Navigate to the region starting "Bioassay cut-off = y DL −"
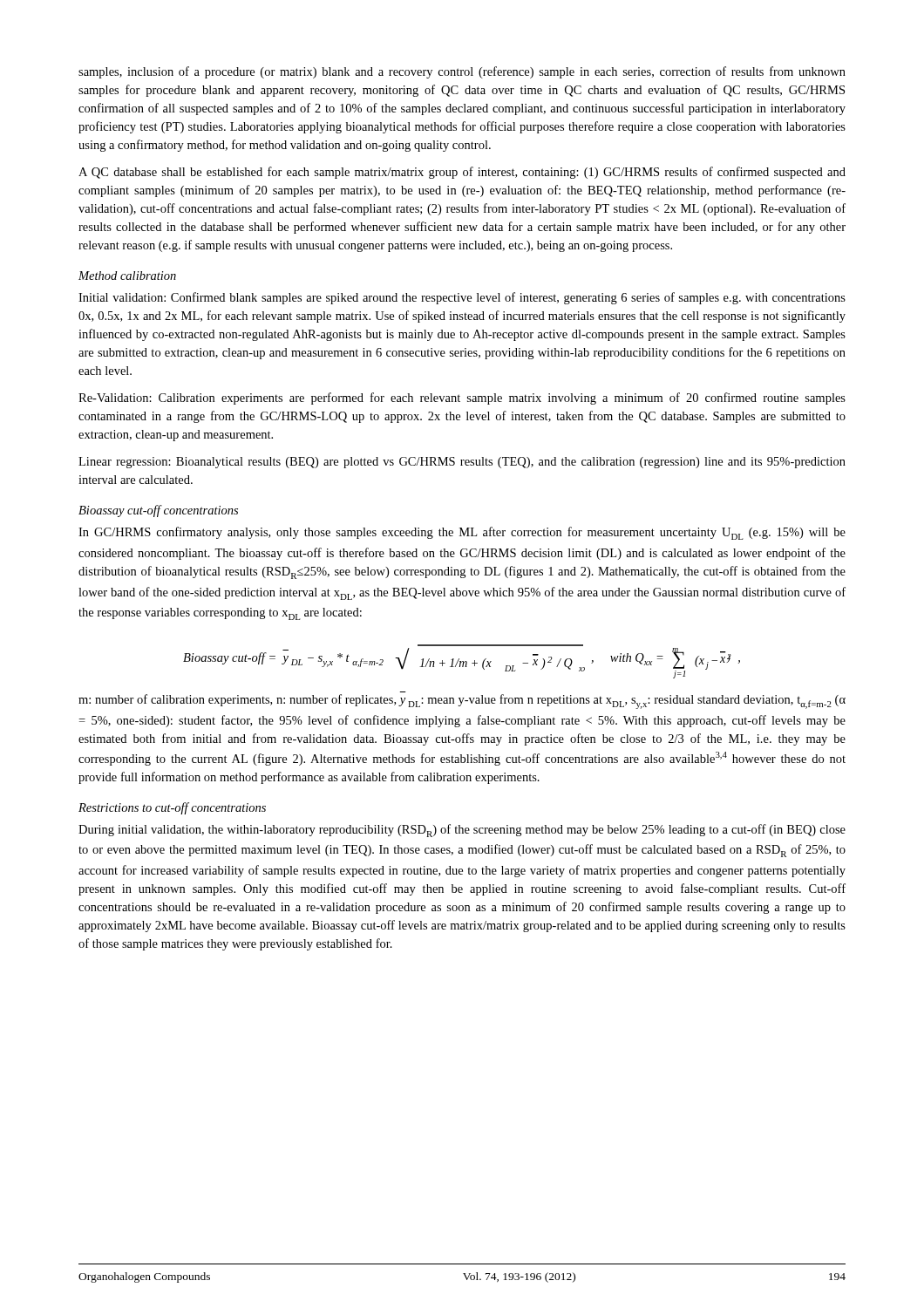This screenshot has height=1308, width=924. 462,659
